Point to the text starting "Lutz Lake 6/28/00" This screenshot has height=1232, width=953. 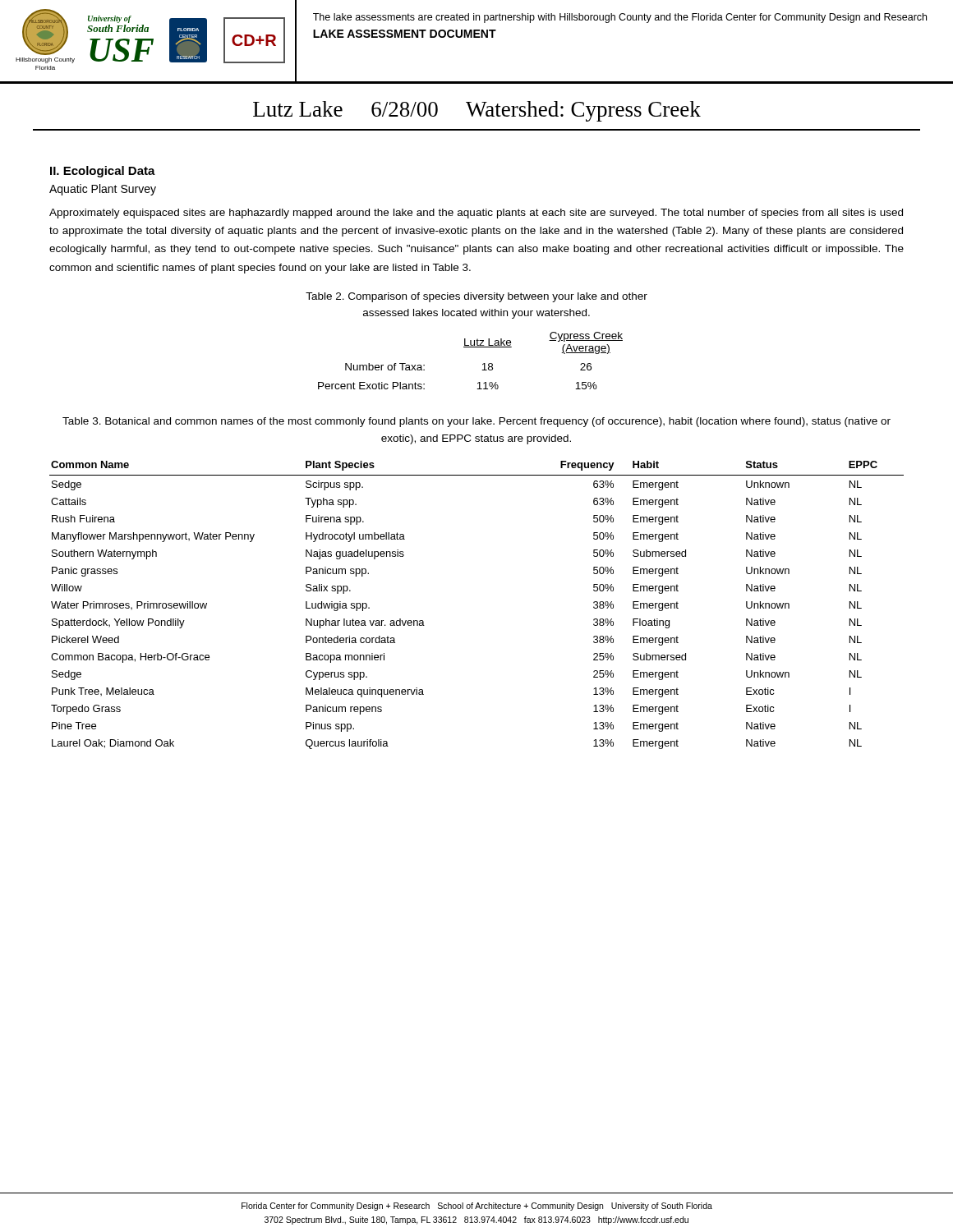[476, 109]
